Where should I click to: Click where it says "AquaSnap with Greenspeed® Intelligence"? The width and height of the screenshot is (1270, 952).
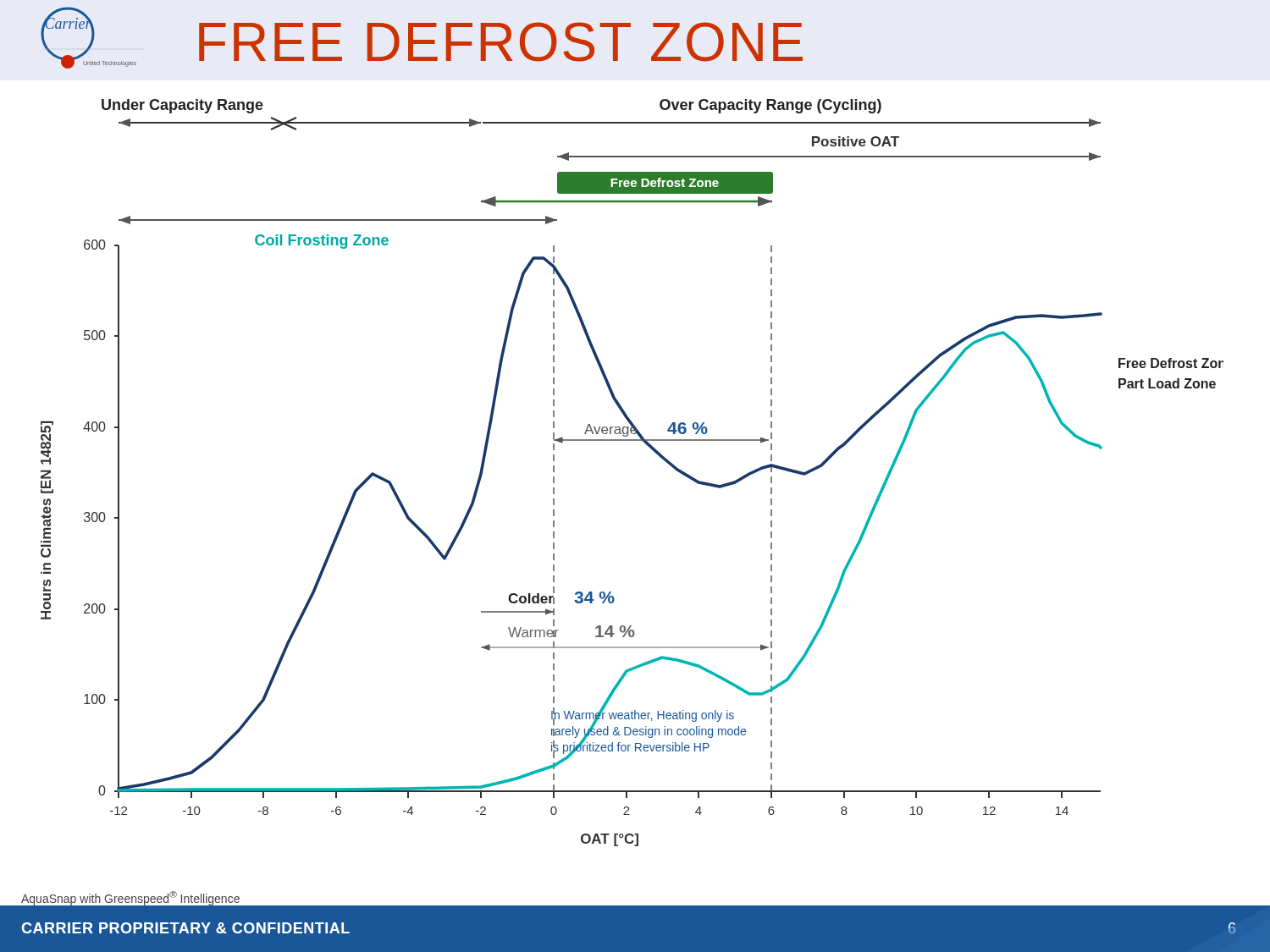(131, 897)
